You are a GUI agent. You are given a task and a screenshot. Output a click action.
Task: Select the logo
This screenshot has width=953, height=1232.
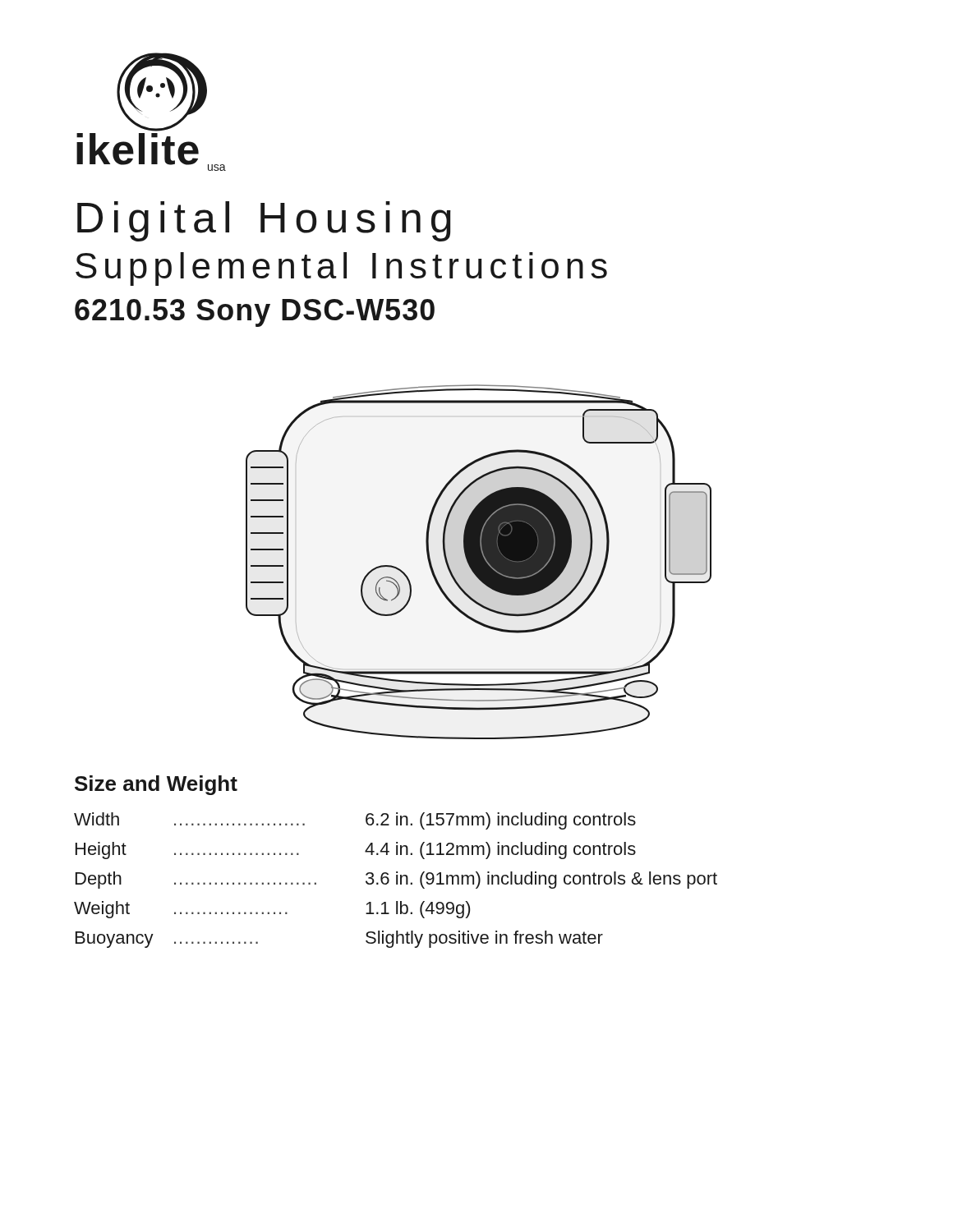476,117
